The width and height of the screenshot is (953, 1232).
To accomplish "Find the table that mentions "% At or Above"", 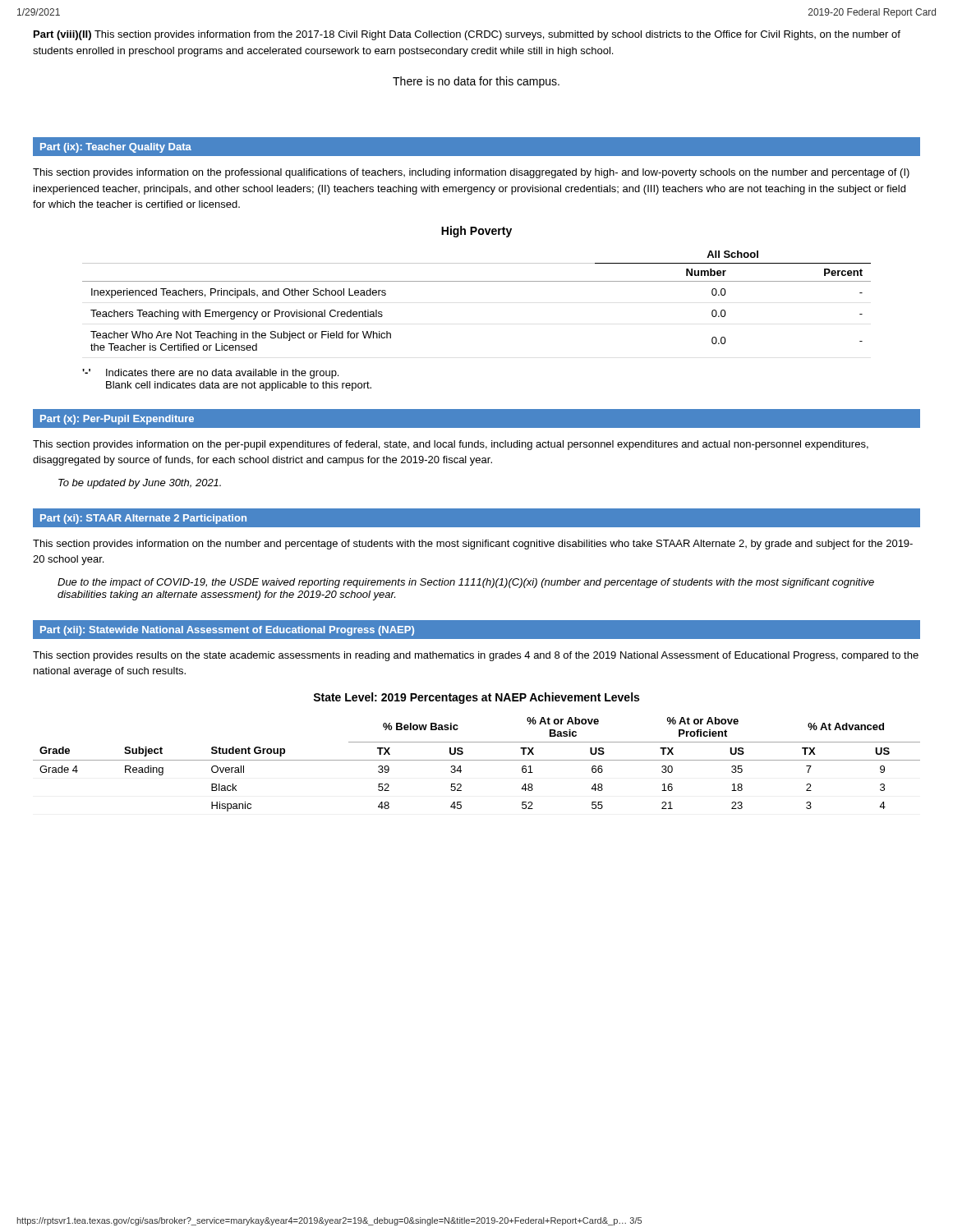I will click(476, 763).
